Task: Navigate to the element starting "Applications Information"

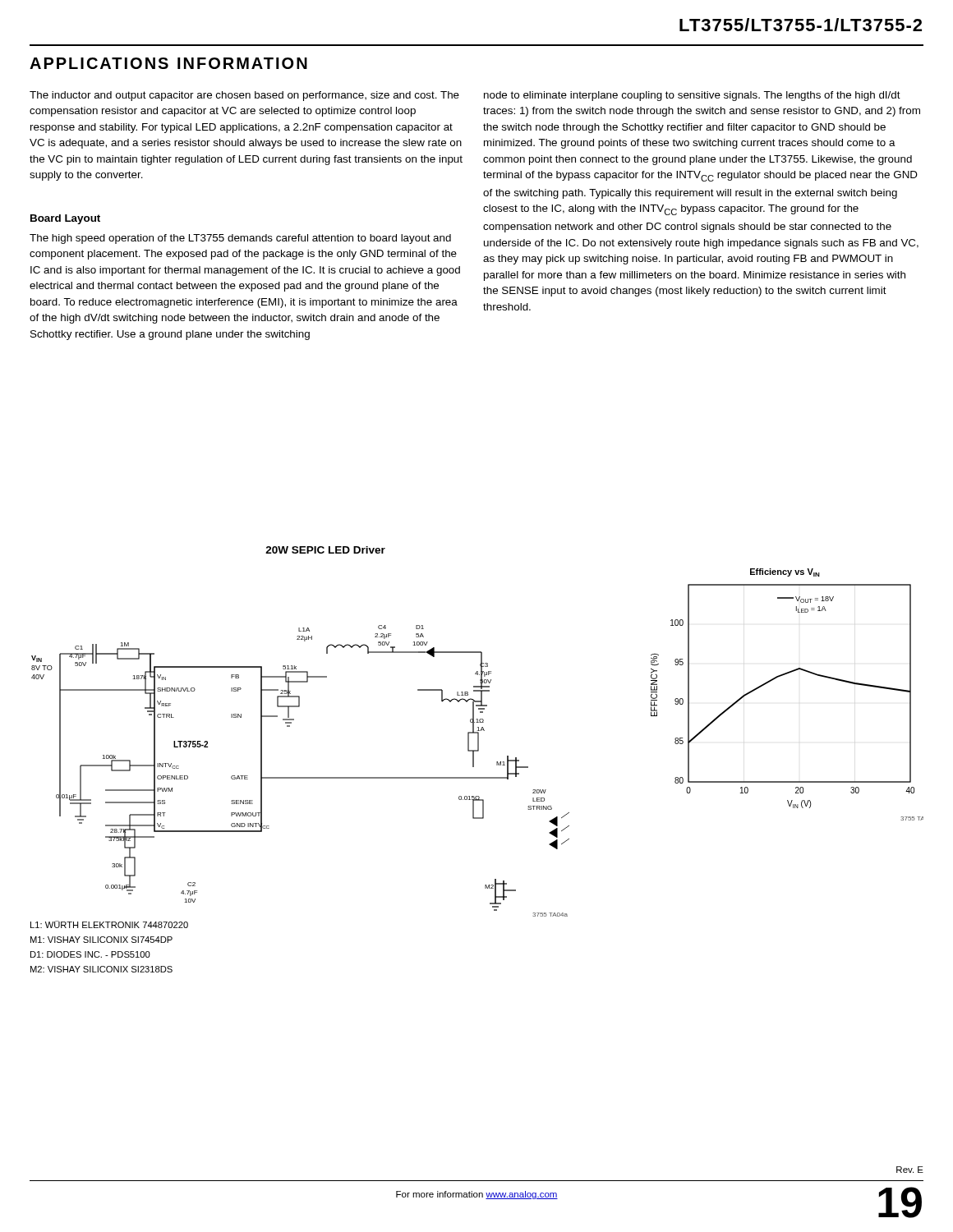Action: click(169, 63)
